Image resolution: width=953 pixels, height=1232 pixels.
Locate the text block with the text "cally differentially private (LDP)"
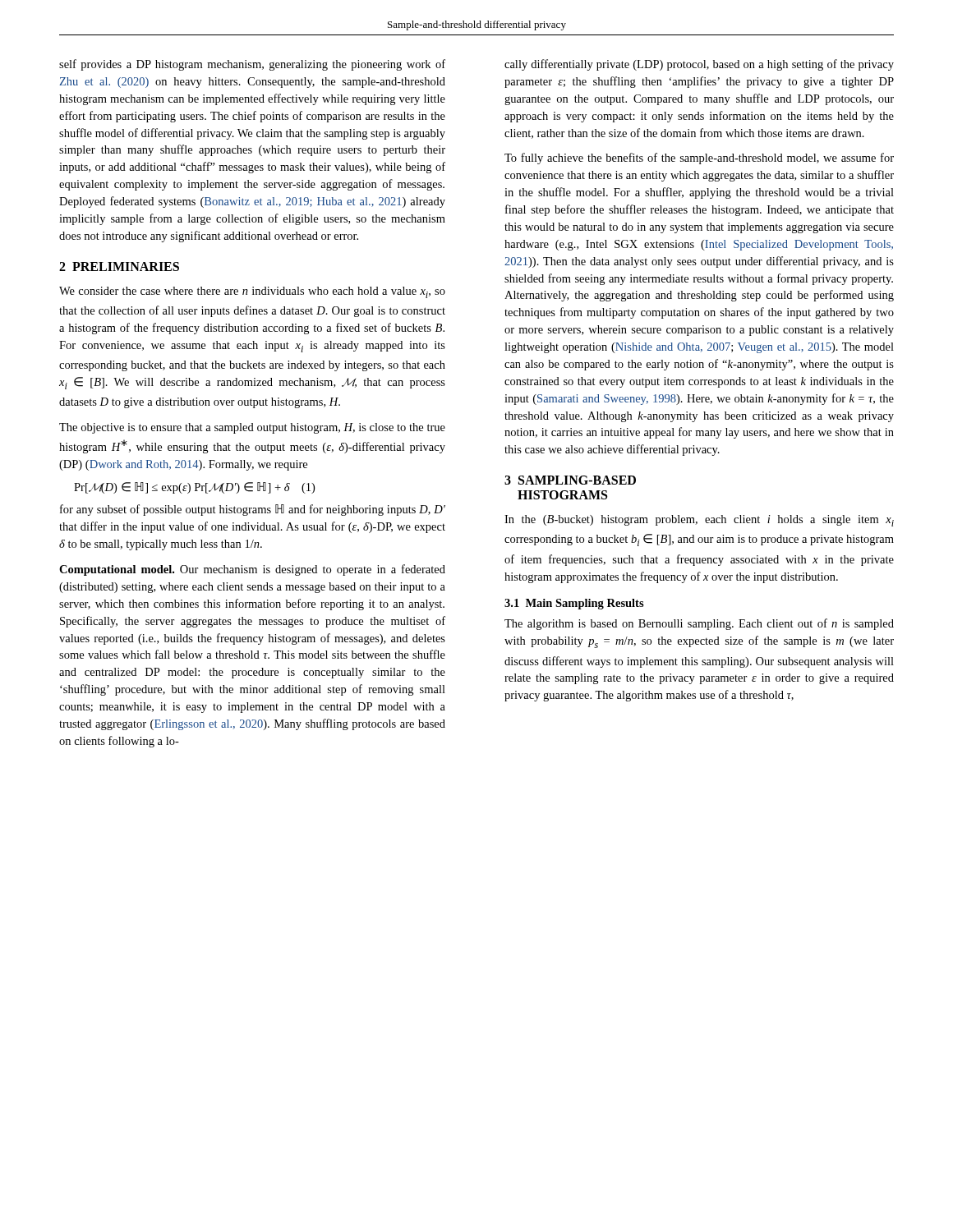click(x=699, y=257)
